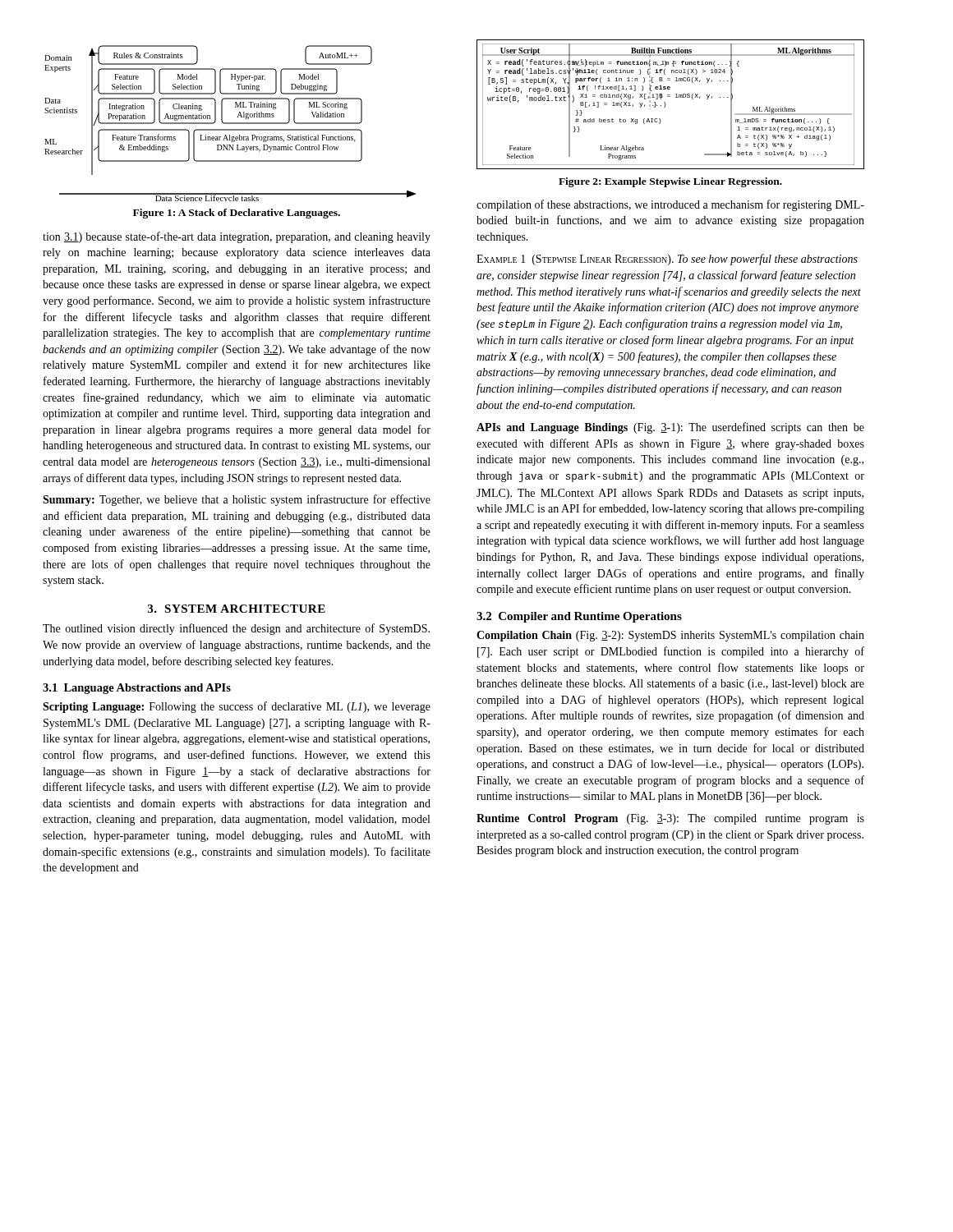Click on the block starting "Figure 2: Example Stepwise Linear"
Image resolution: width=953 pixels, height=1232 pixels.
pos(670,181)
